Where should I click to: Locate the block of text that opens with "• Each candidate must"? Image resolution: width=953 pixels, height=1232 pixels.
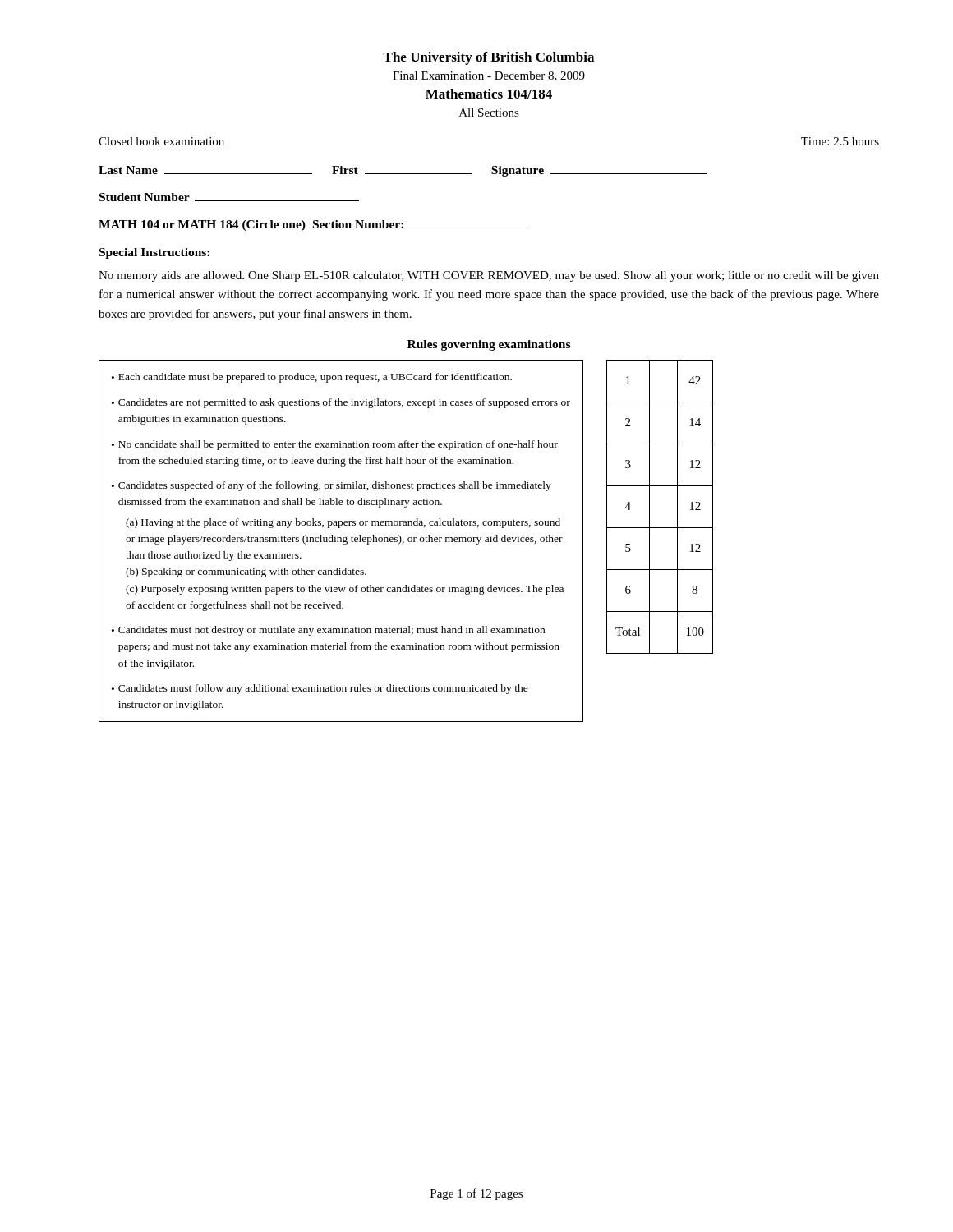(x=341, y=541)
